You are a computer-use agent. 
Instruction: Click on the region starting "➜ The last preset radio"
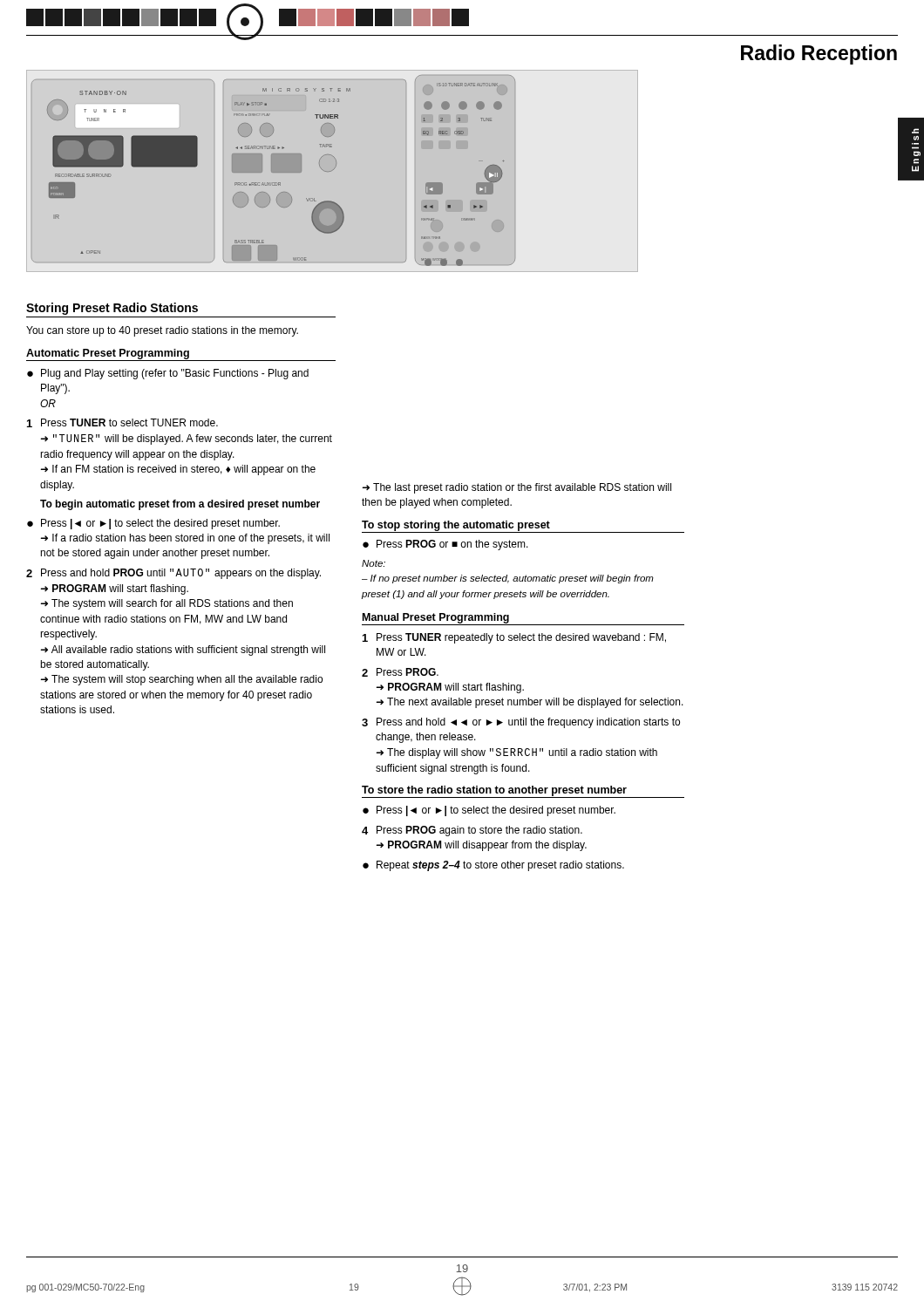(517, 495)
